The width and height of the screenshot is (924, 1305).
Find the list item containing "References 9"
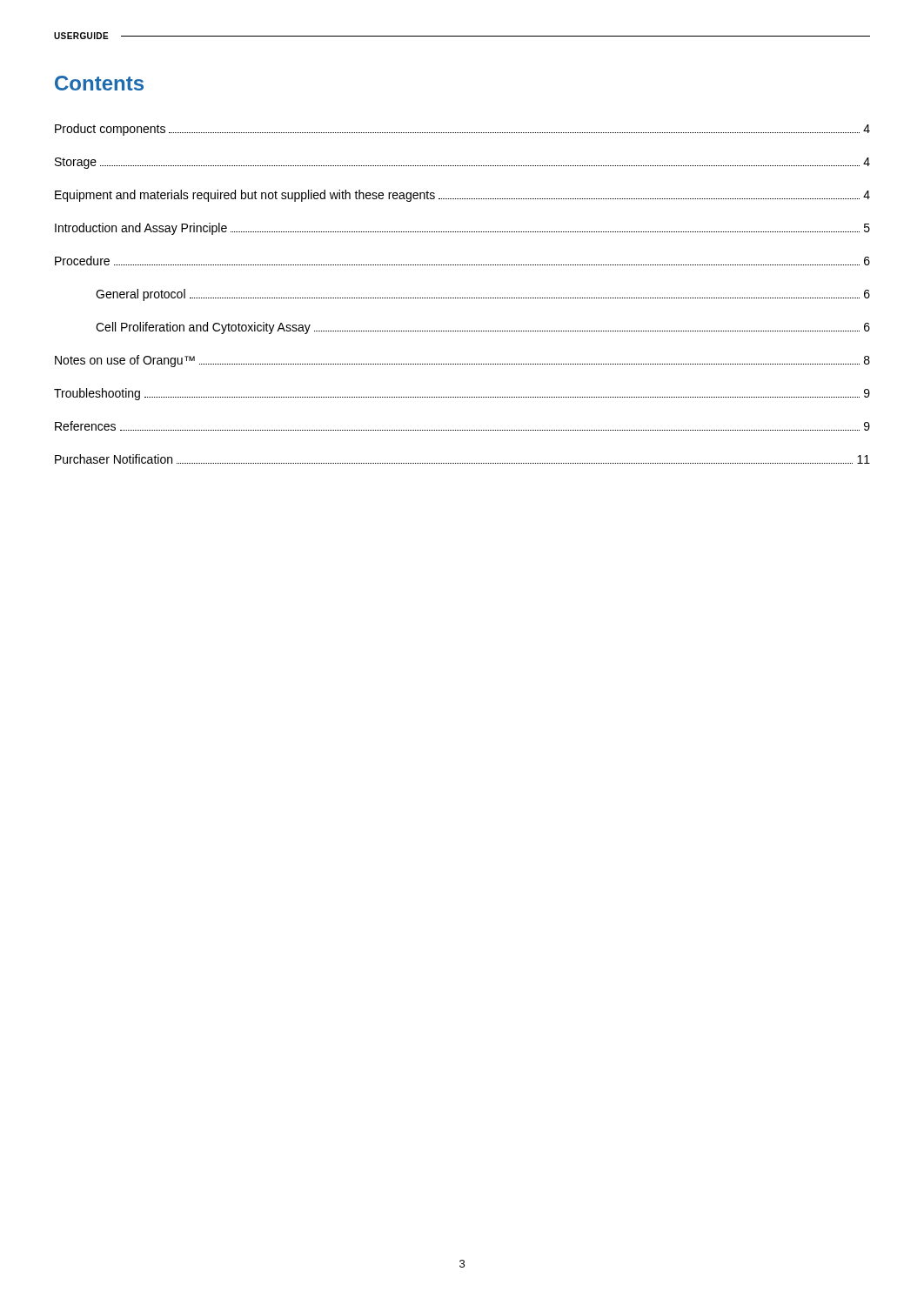click(462, 426)
